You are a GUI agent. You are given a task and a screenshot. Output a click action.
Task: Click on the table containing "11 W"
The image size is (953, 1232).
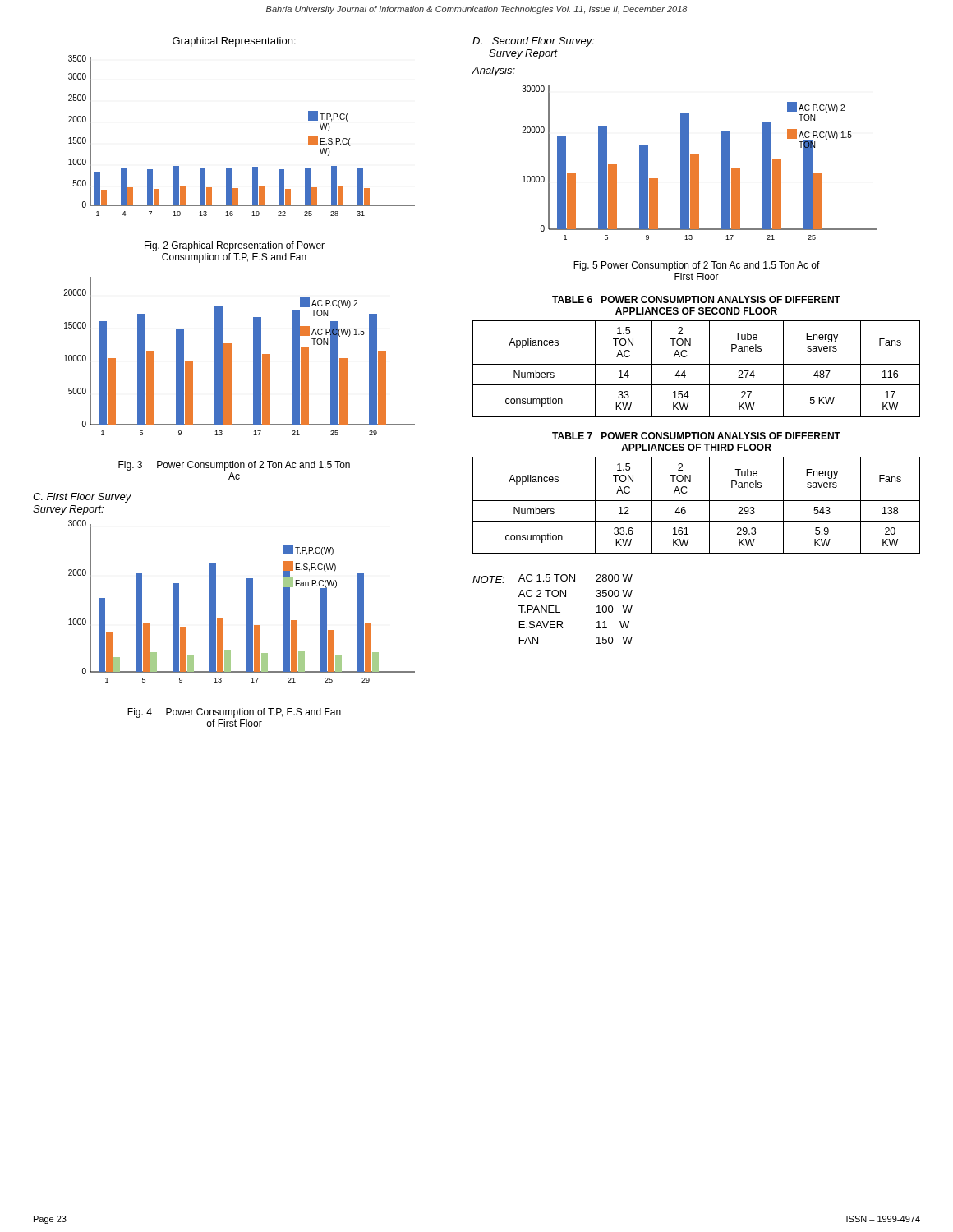pyautogui.click(x=575, y=609)
